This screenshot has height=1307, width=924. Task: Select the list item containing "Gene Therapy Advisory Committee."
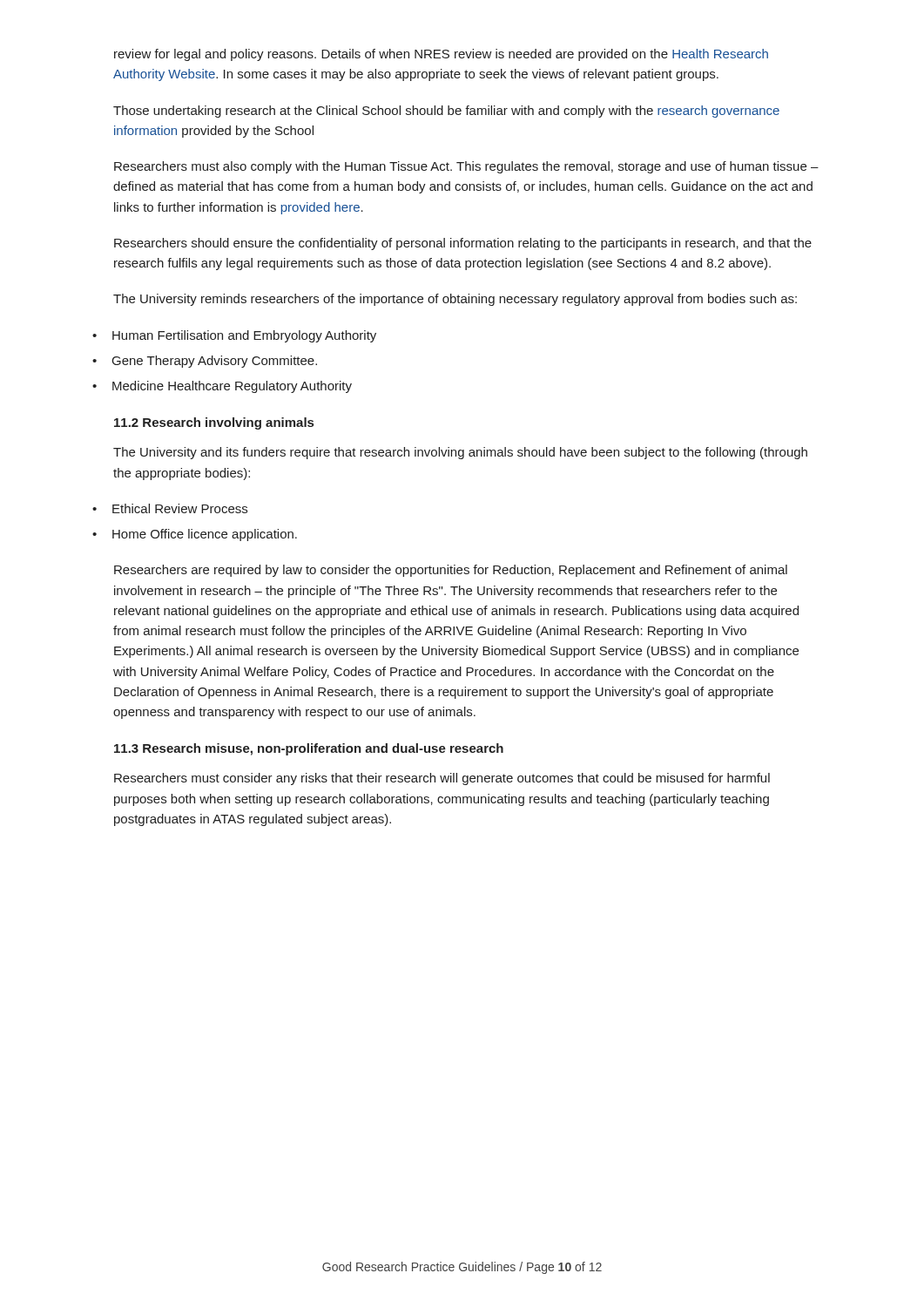pos(215,360)
